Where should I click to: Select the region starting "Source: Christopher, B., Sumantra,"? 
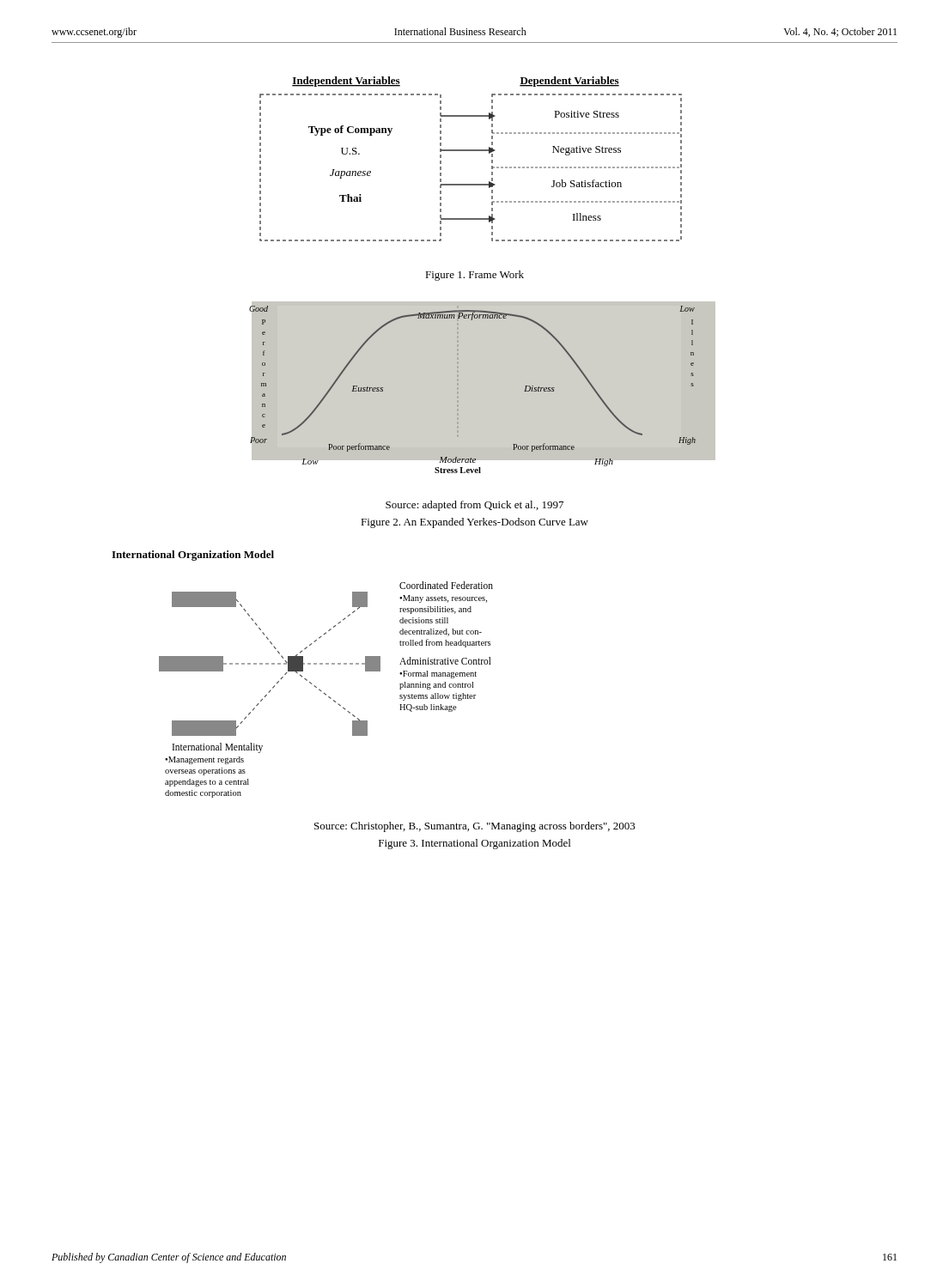pos(474,826)
